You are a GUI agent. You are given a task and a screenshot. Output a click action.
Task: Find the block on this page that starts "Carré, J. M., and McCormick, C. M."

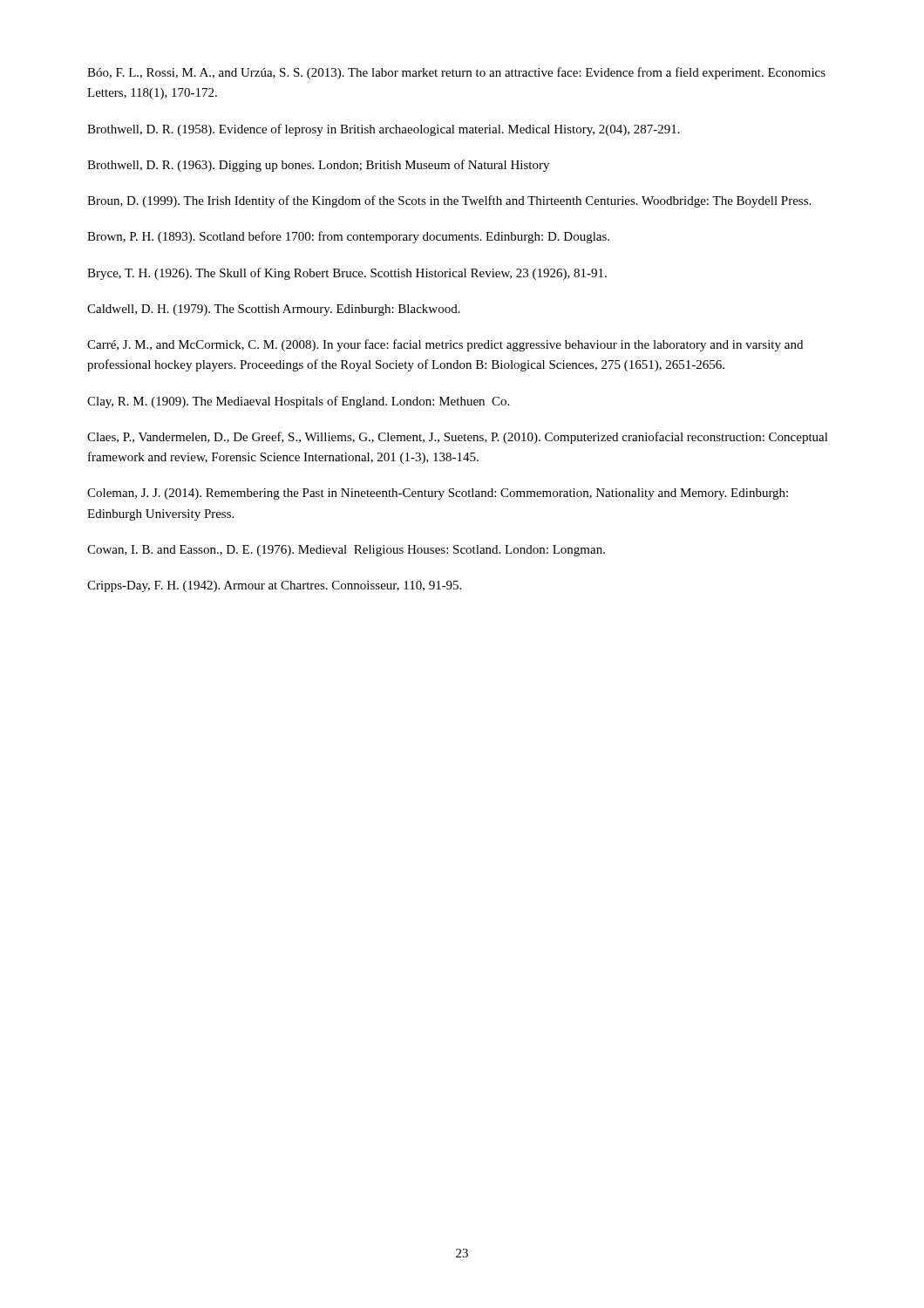click(445, 355)
